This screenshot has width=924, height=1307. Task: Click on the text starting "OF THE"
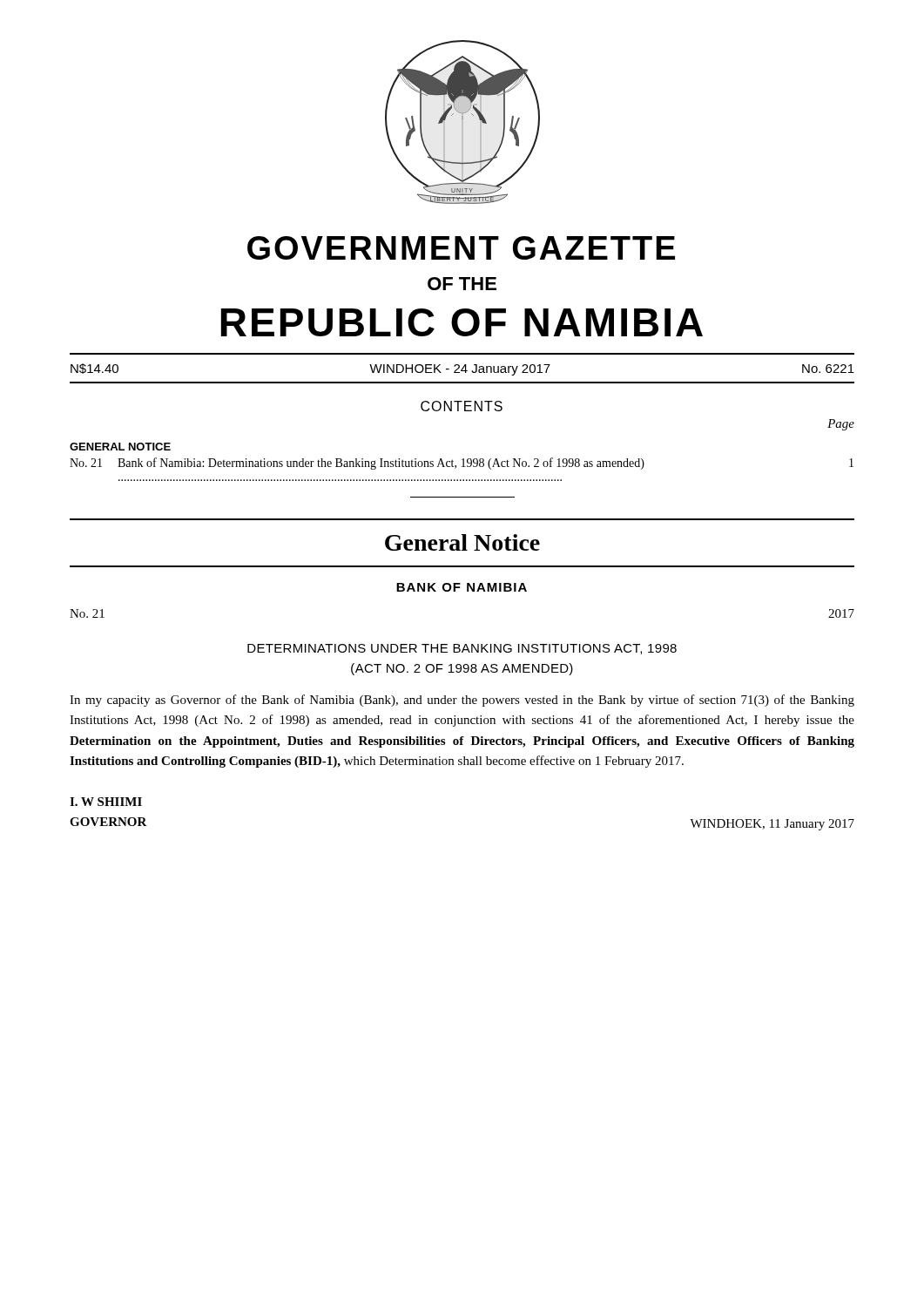[462, 284]
